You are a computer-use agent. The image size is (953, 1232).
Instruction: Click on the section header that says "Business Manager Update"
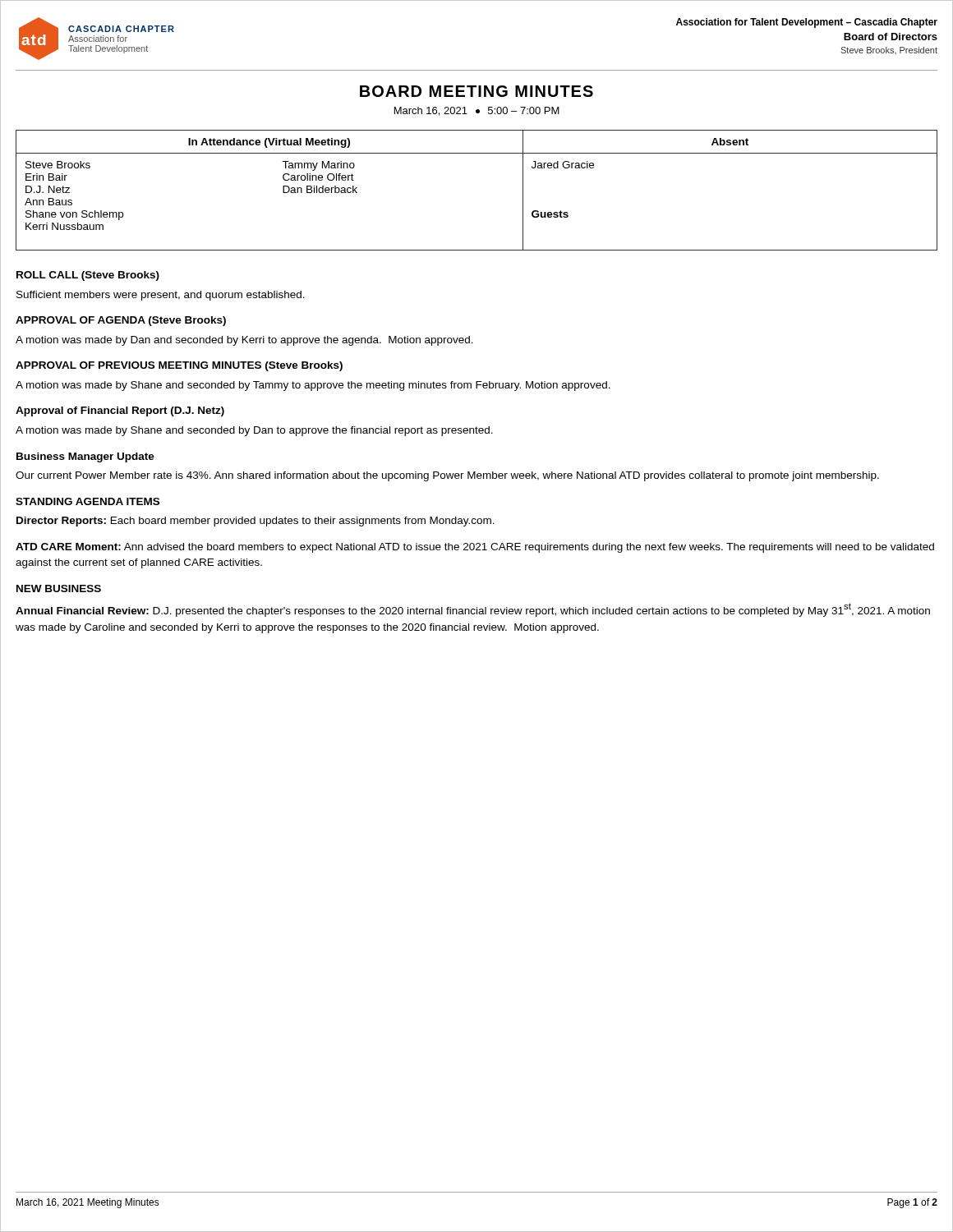tap(85, 456)
